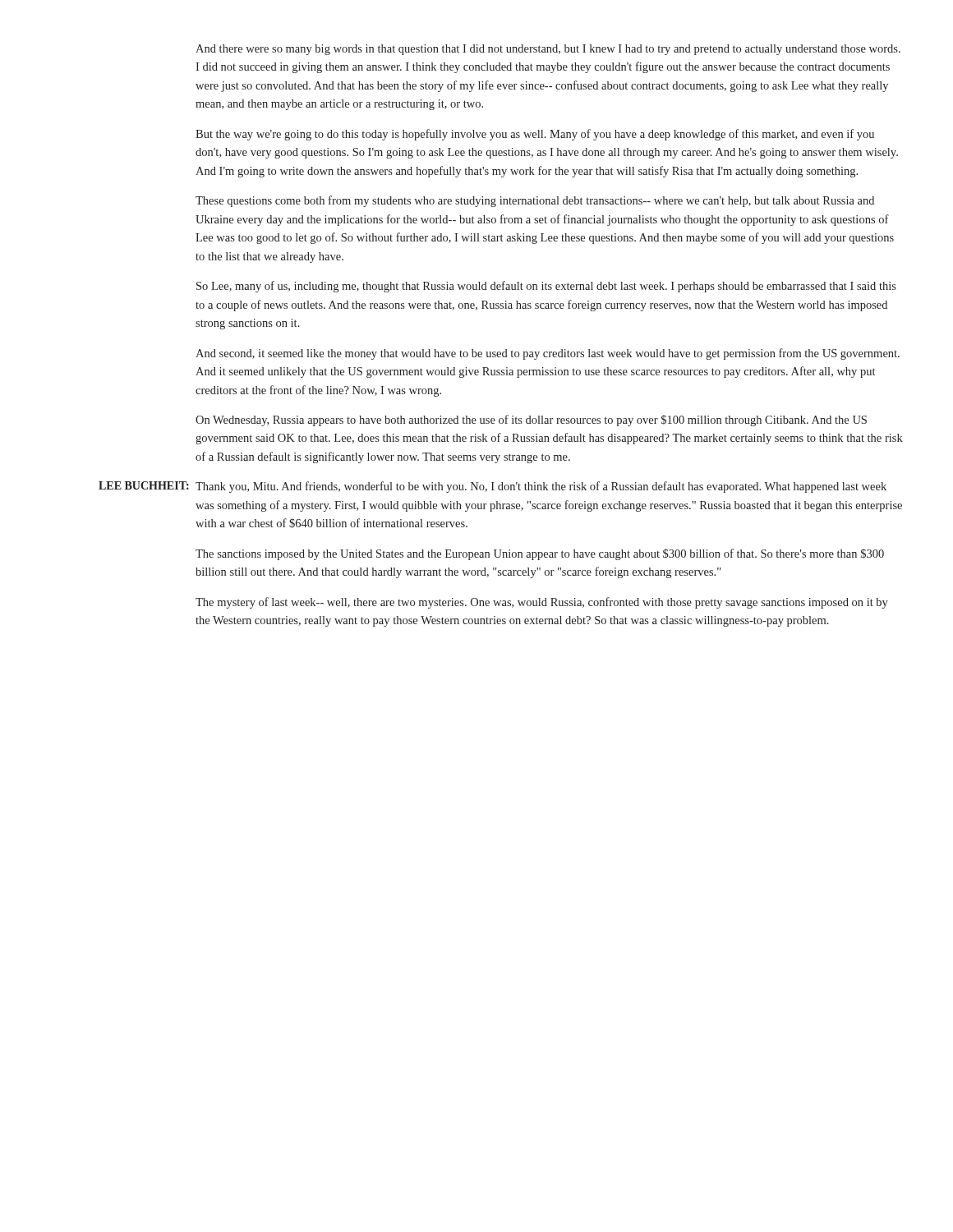Find the text block that says "The mystery of"

(x=550, y=611)
